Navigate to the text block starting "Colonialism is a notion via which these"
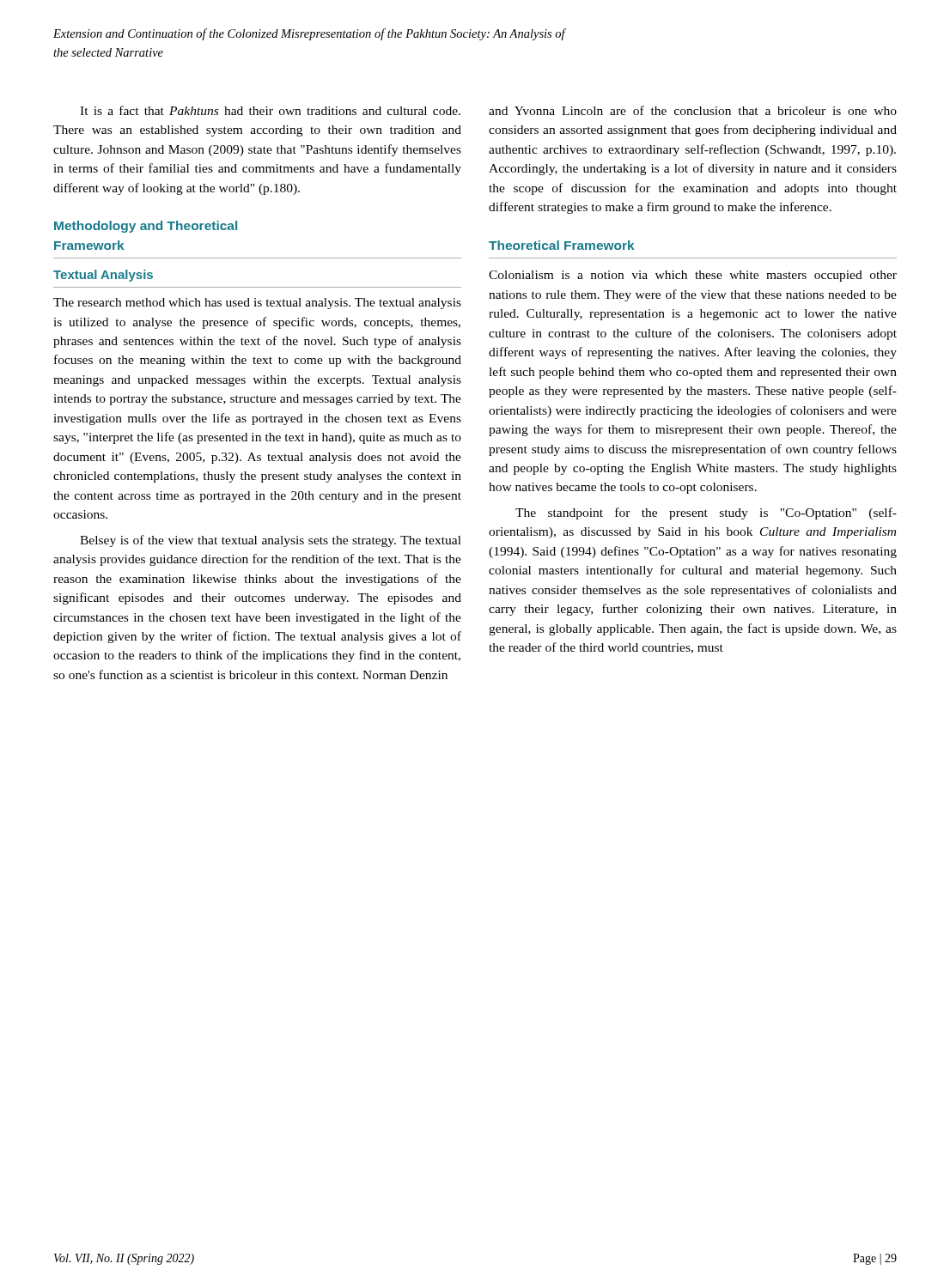This screenshot has height=1288, width=950. [x=693, y=461]
